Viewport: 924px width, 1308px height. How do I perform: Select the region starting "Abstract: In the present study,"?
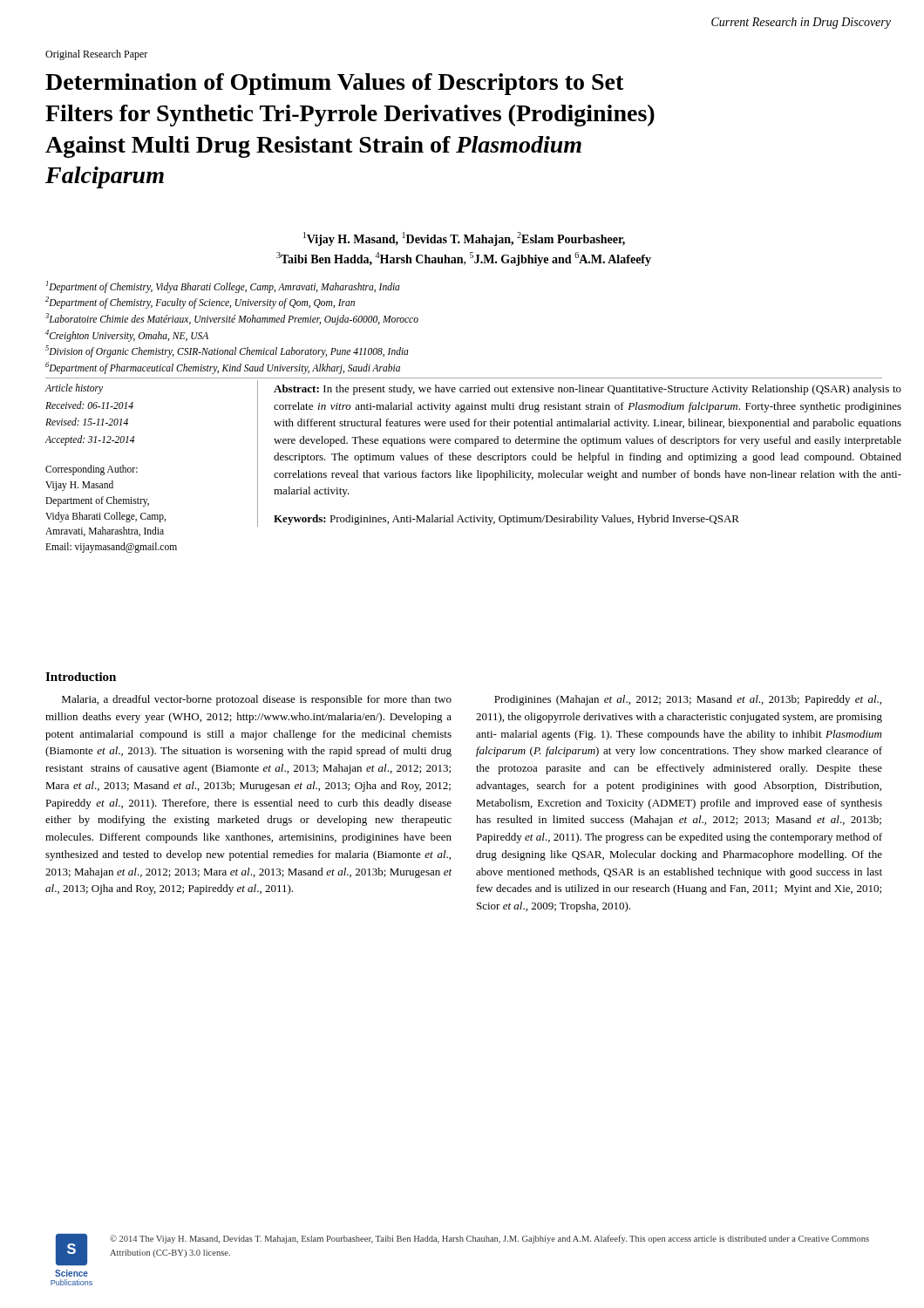tap(588, 439)
